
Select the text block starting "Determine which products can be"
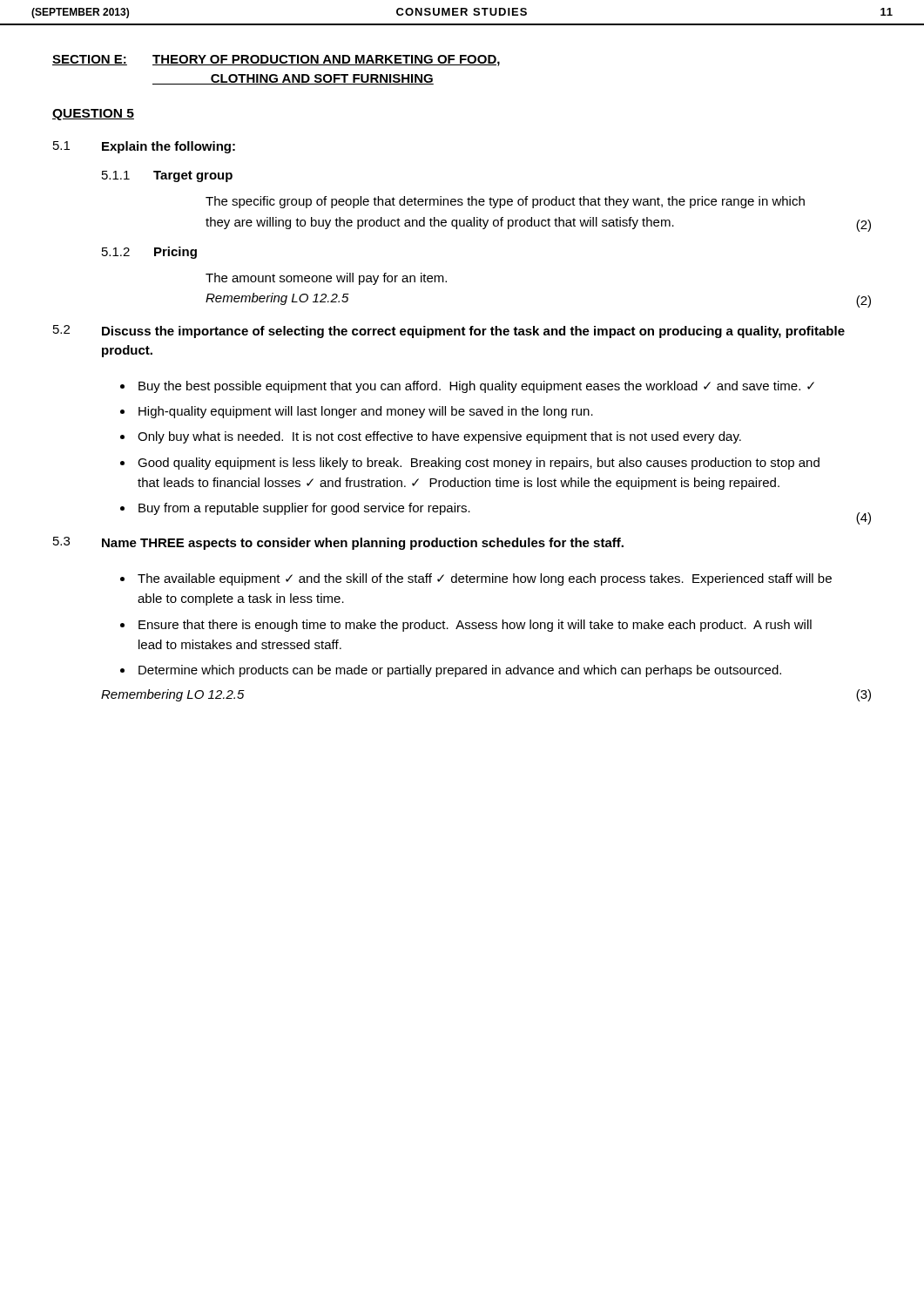point(460,670)
